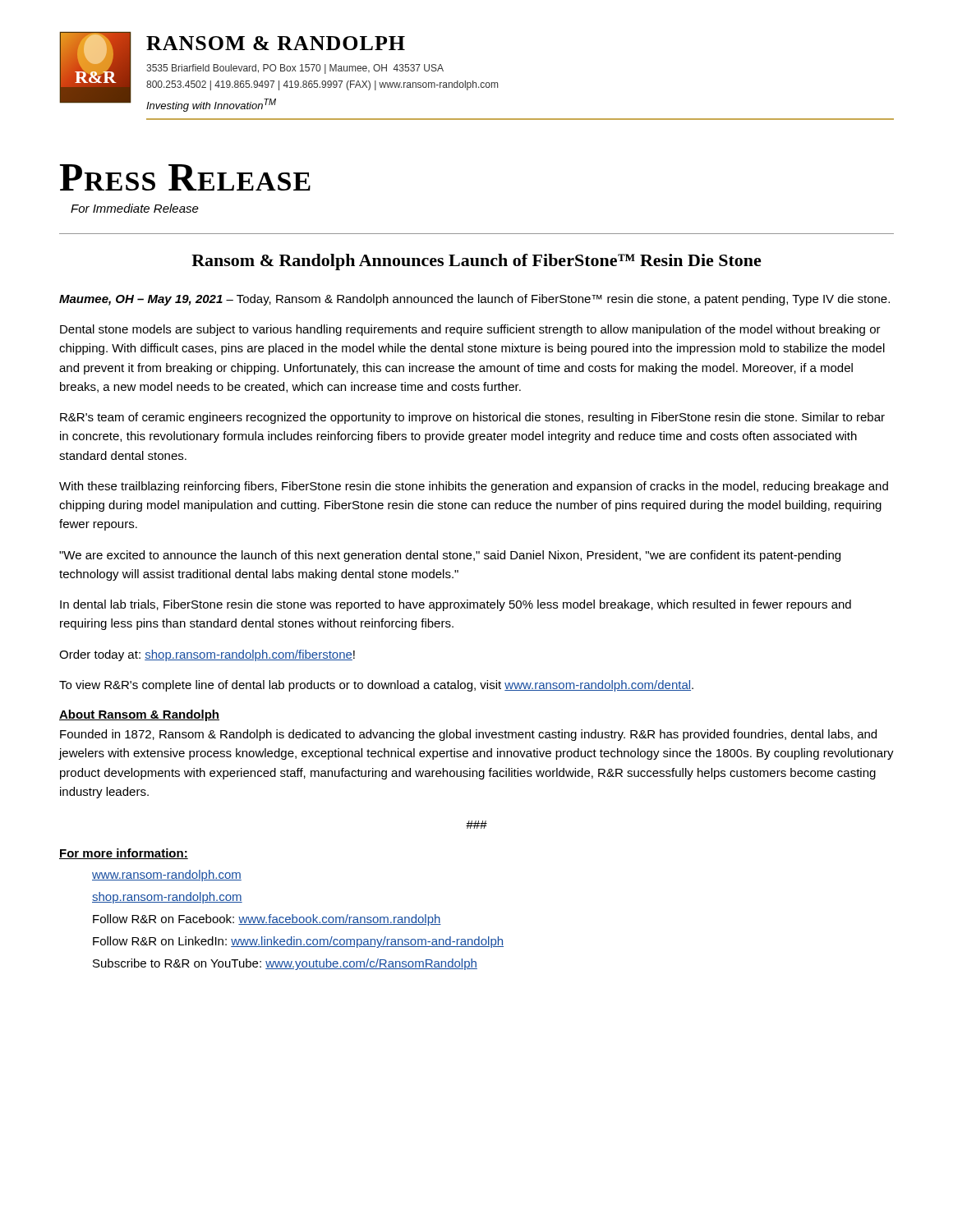The width and height of the screenshot is (953, 1232).
Task: Point to the text block starting "To view R&R's complete"
Action: (x=377, y=684)
